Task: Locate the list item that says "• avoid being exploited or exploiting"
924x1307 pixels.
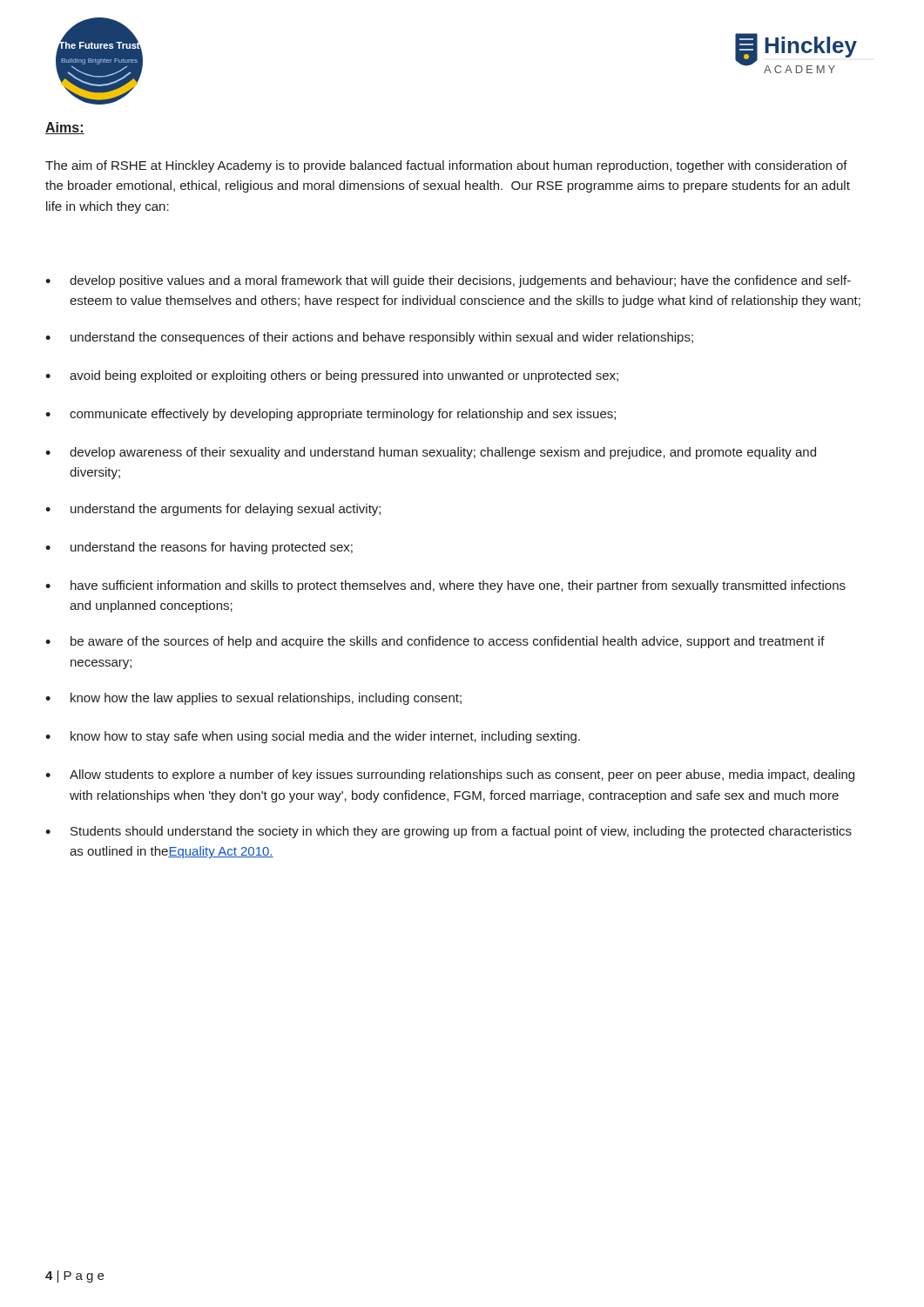Action: [x=455, y=376]
